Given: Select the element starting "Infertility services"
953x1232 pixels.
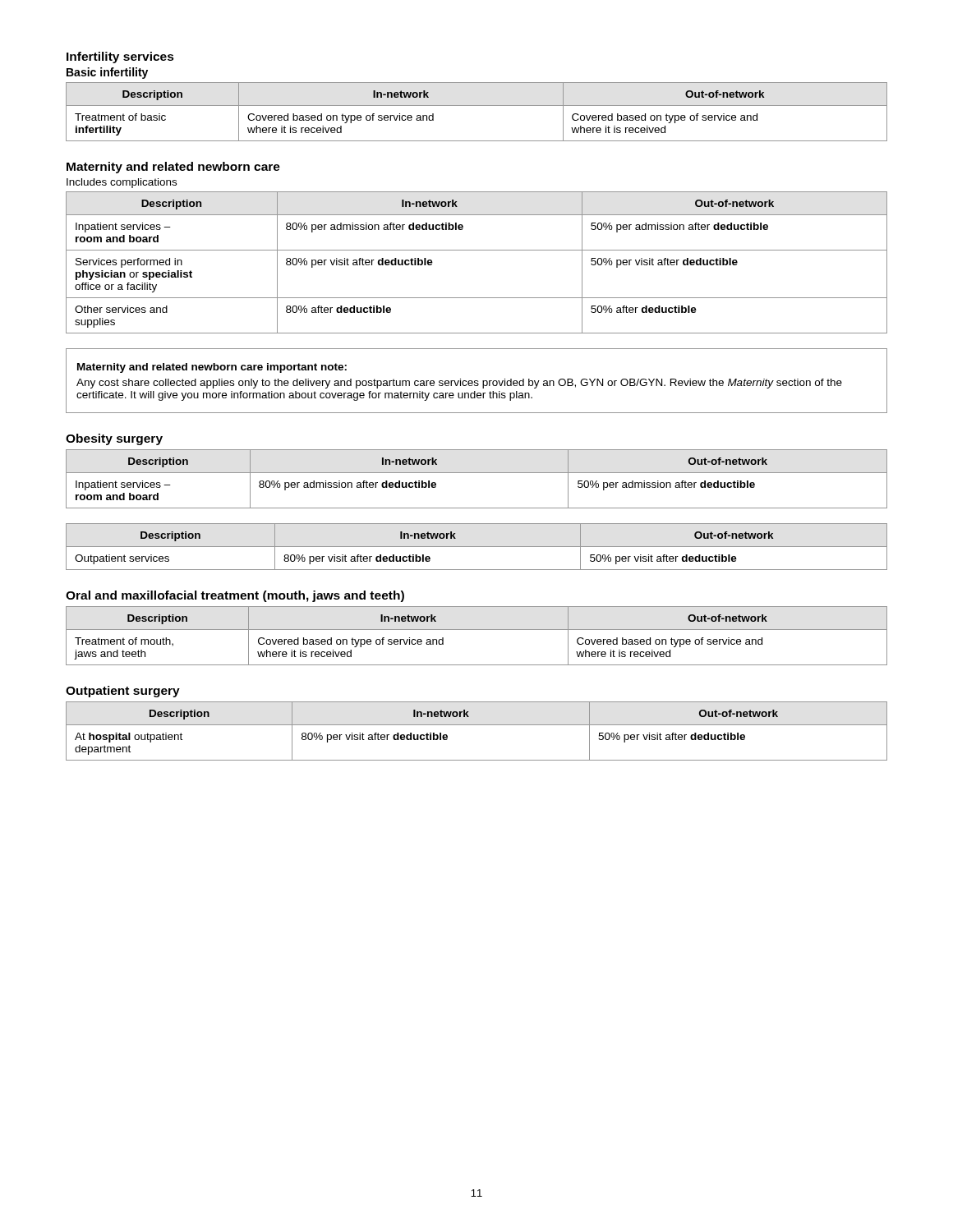Looking at the screenshot, I should (120, 56).
